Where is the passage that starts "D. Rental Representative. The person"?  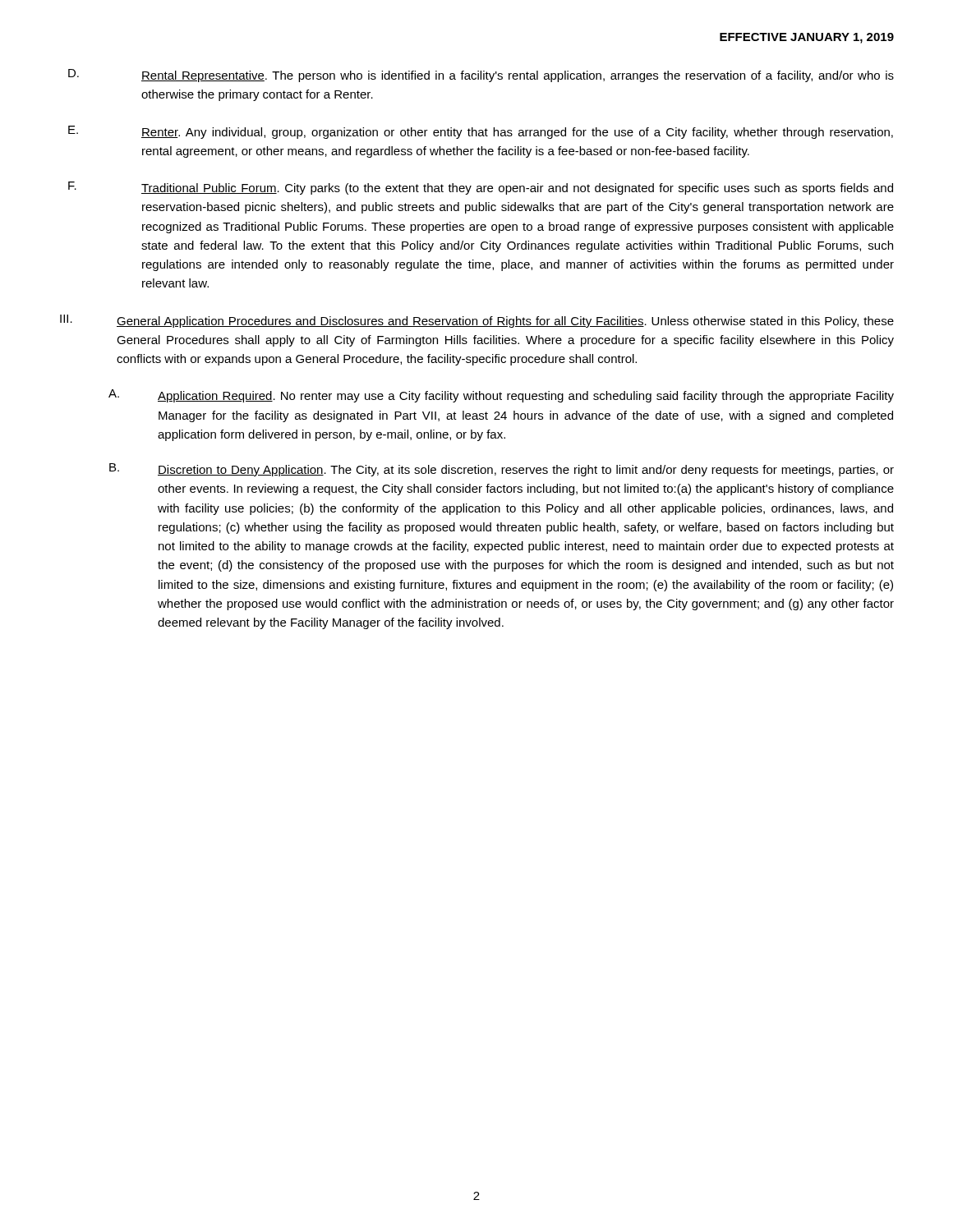(476, 85)
